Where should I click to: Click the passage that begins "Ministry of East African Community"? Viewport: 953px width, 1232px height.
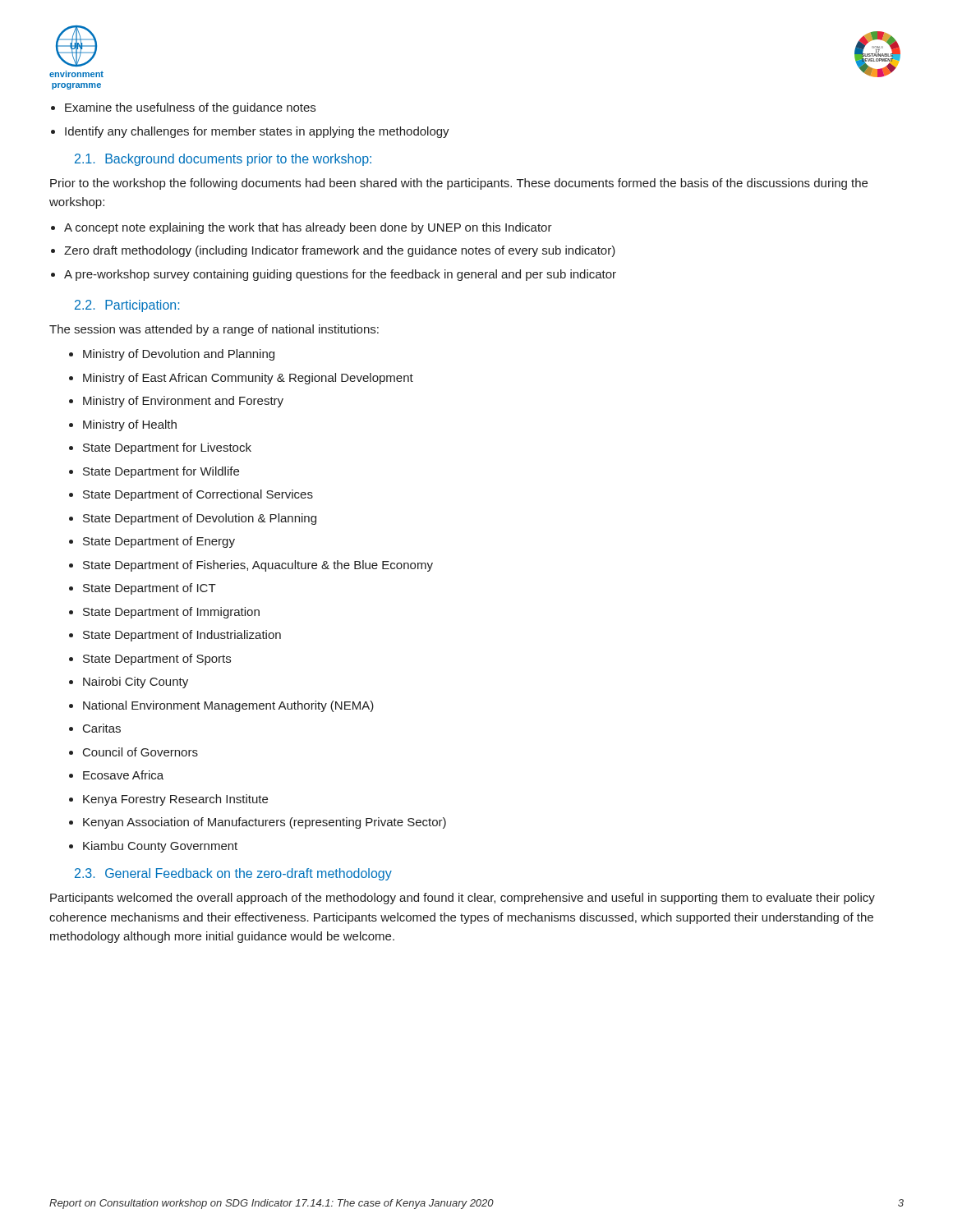pyautogui.click(x=248, y=379)
